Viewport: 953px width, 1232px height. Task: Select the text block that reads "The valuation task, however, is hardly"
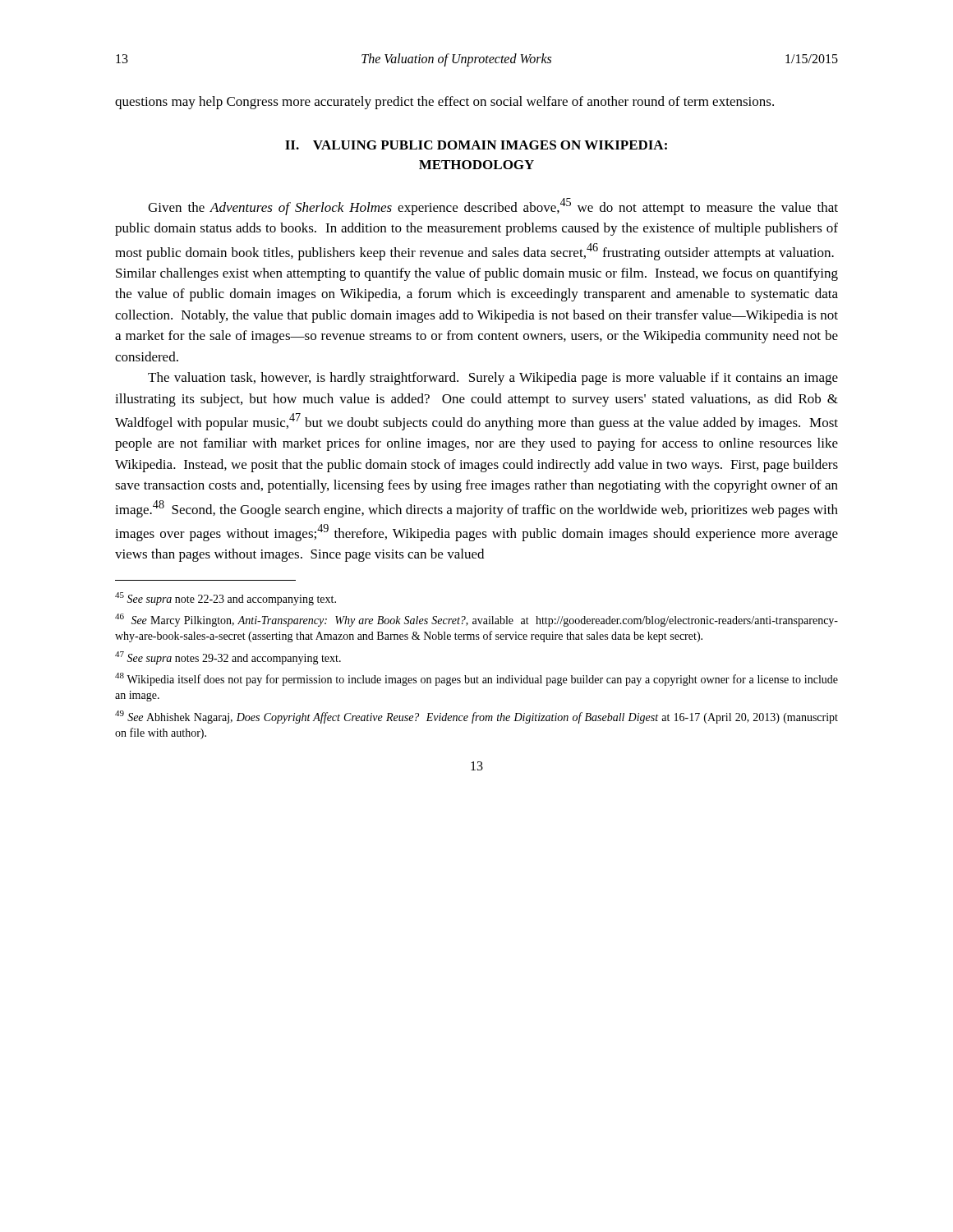tap(476, 466)
